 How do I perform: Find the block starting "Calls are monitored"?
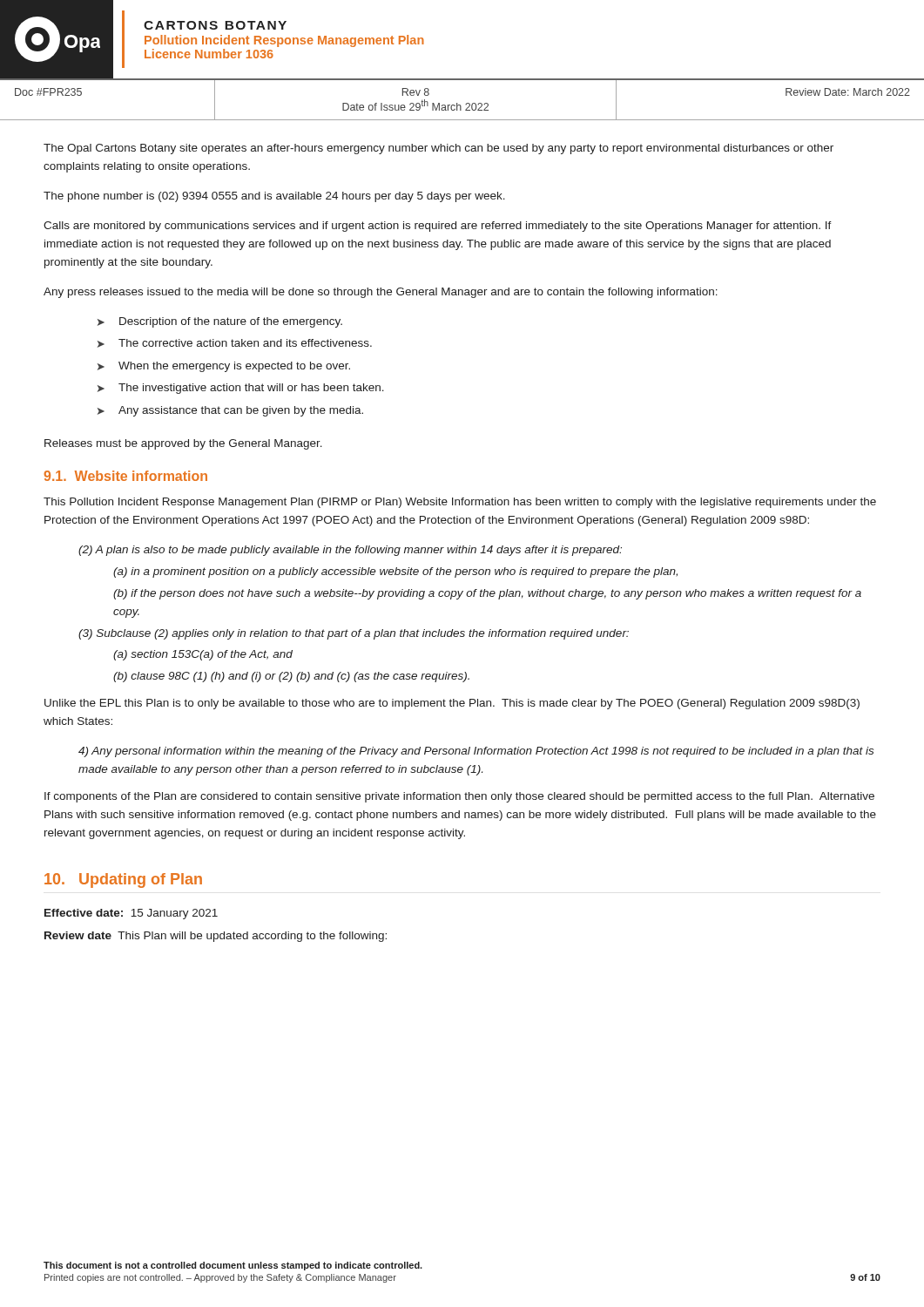437,243
